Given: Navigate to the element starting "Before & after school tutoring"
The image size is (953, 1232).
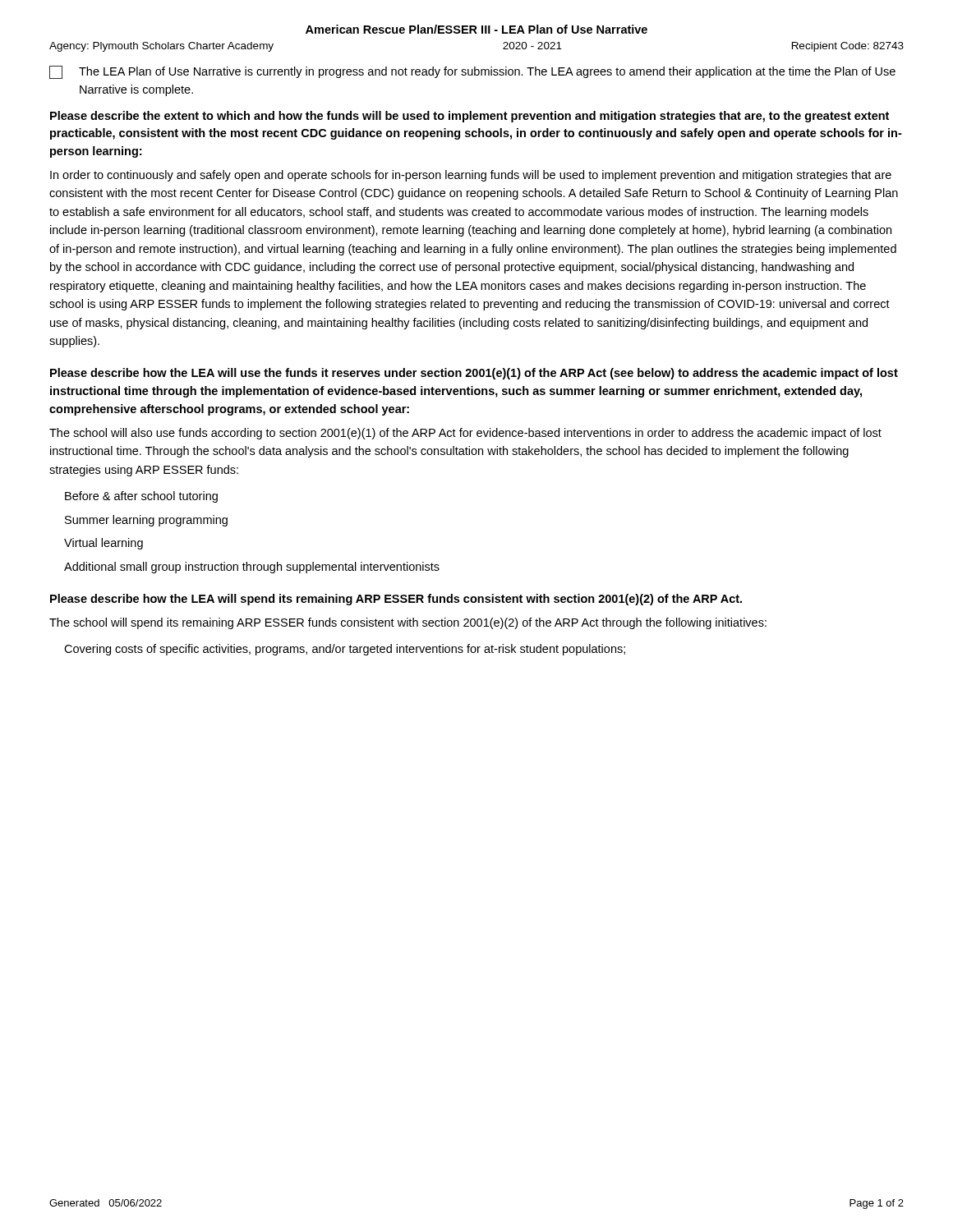Looking at the screenshot, I should click(x=141, y=496).
